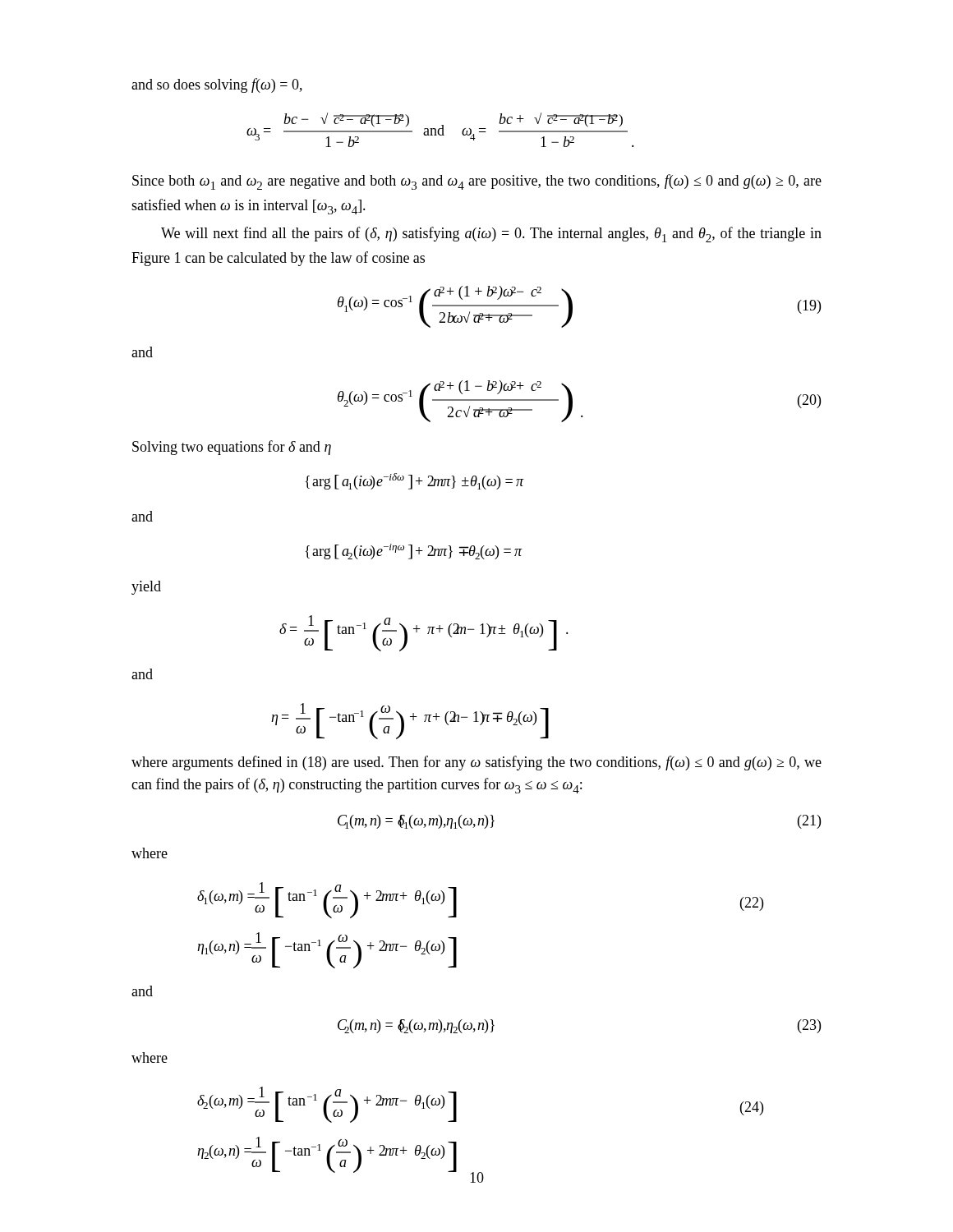This screenshot has width=953, height=1232.
Task: Point to the element starting "C 1 ( m , n )"
Action: pyautogui.click(x=418, y=822)
